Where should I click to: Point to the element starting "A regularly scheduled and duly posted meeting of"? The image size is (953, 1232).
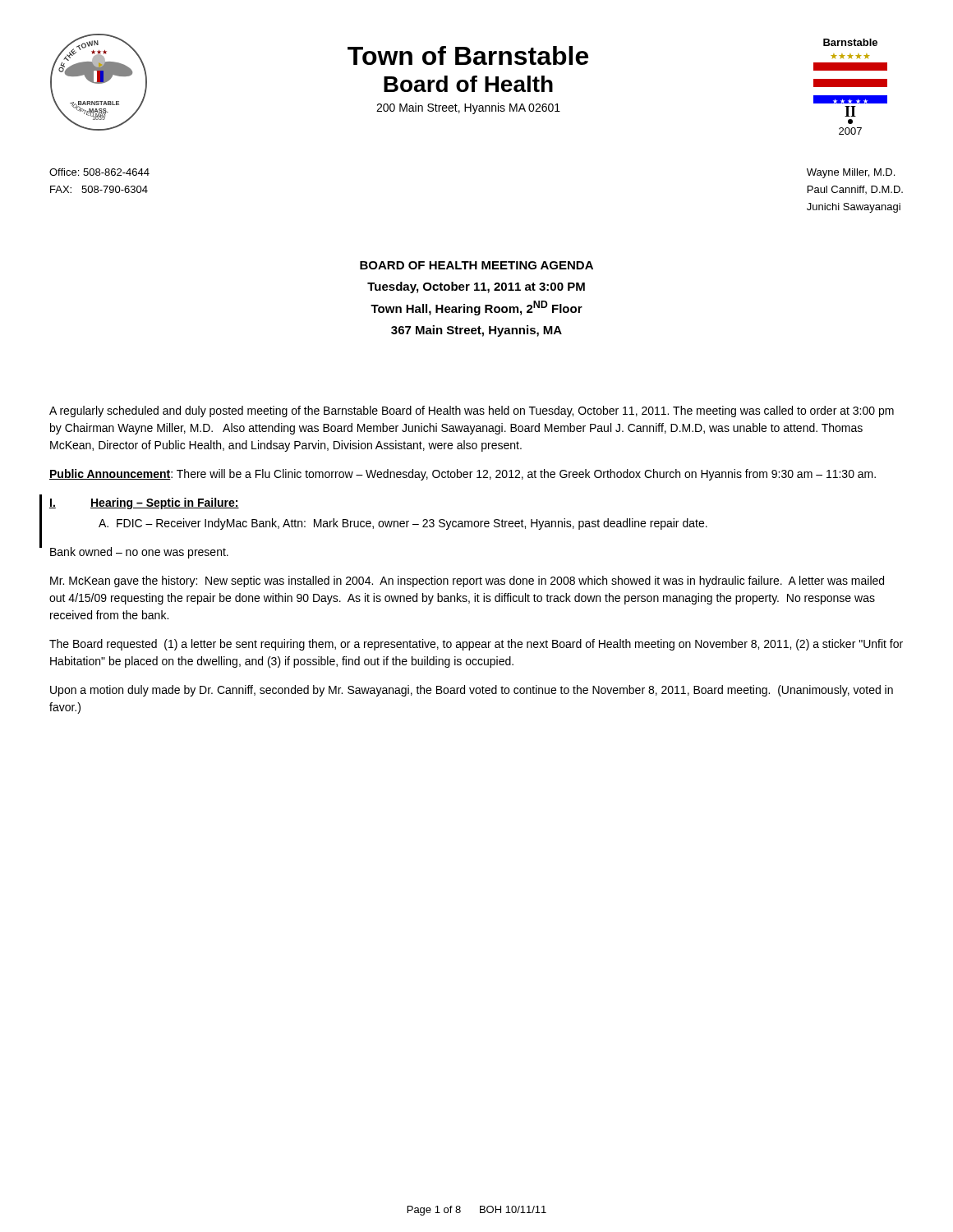tap(476, 428)
